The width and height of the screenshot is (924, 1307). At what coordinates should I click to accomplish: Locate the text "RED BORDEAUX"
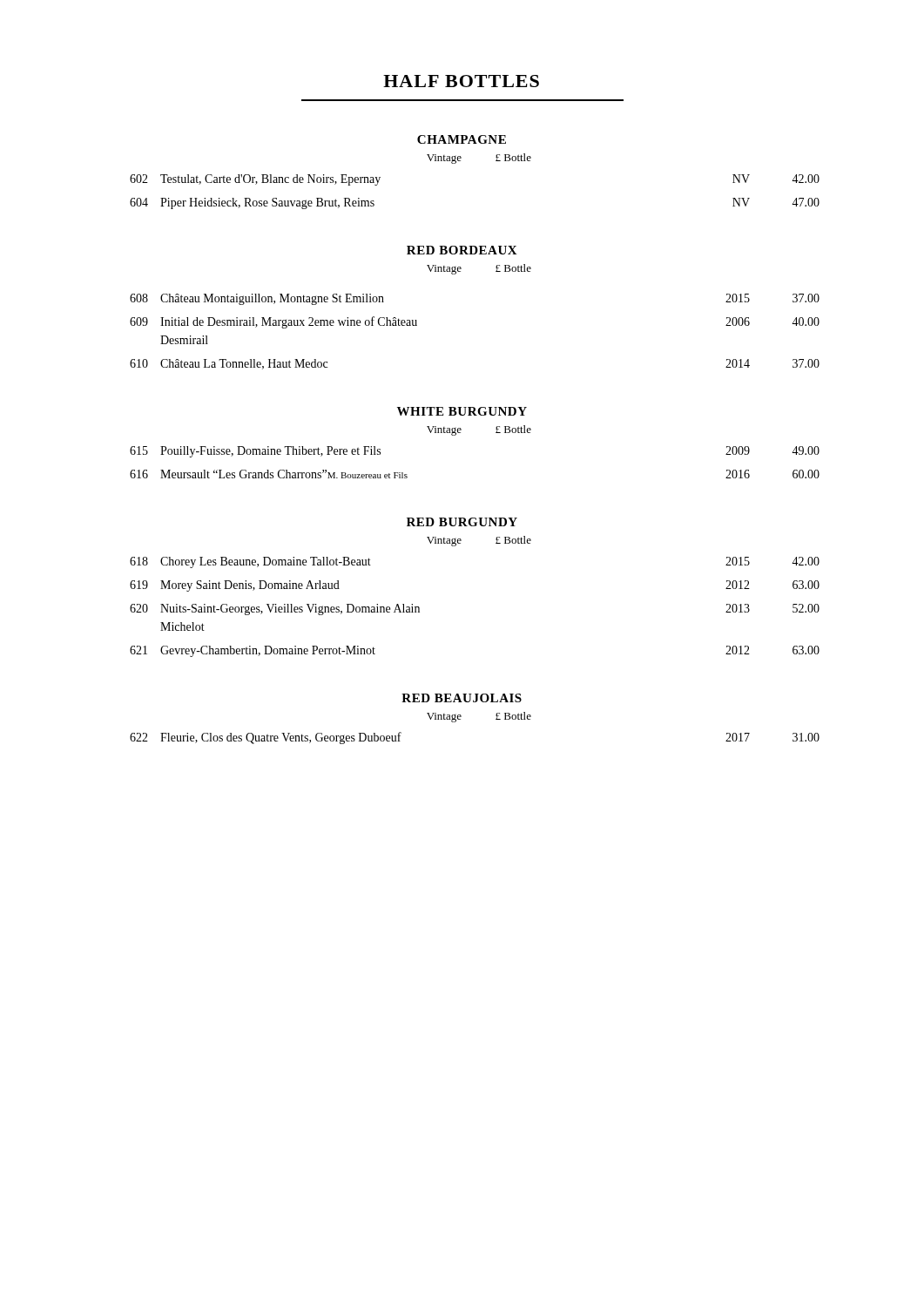pos(462,250)
